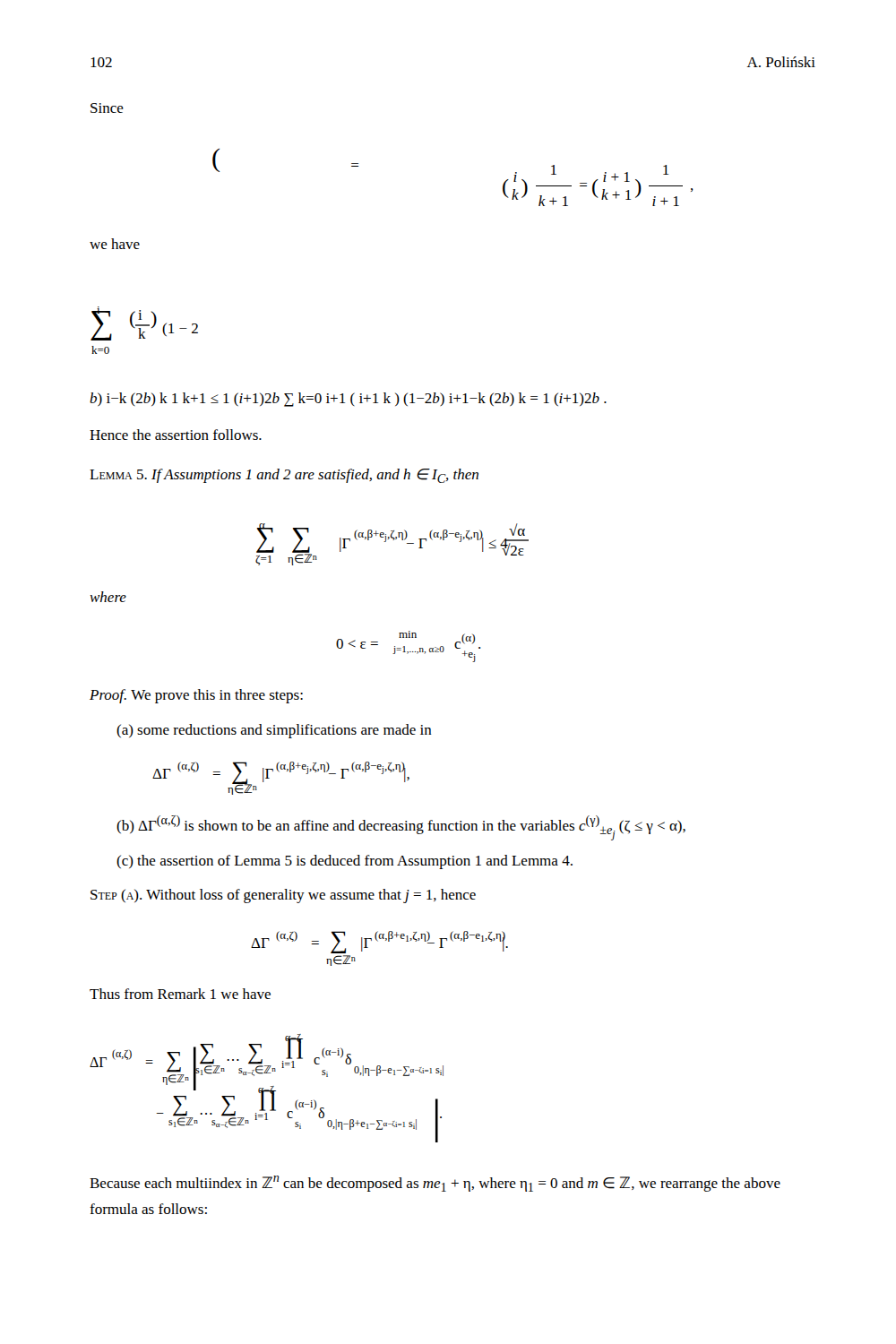Click on the block starting "we have"

[x=115, y=244]
